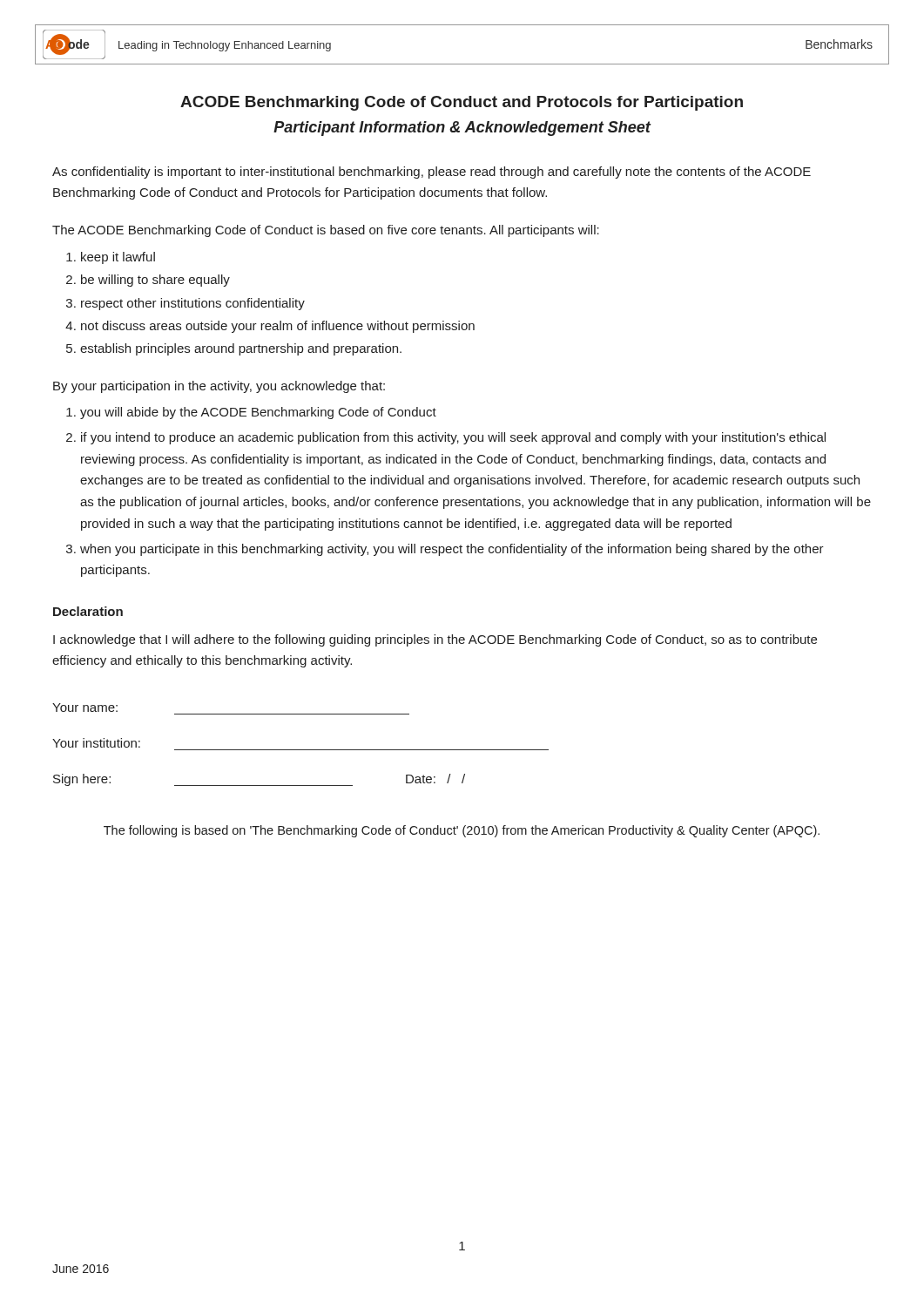
Task: Find the passage starting "if you intend to produce"
Action: pos(476,480)
